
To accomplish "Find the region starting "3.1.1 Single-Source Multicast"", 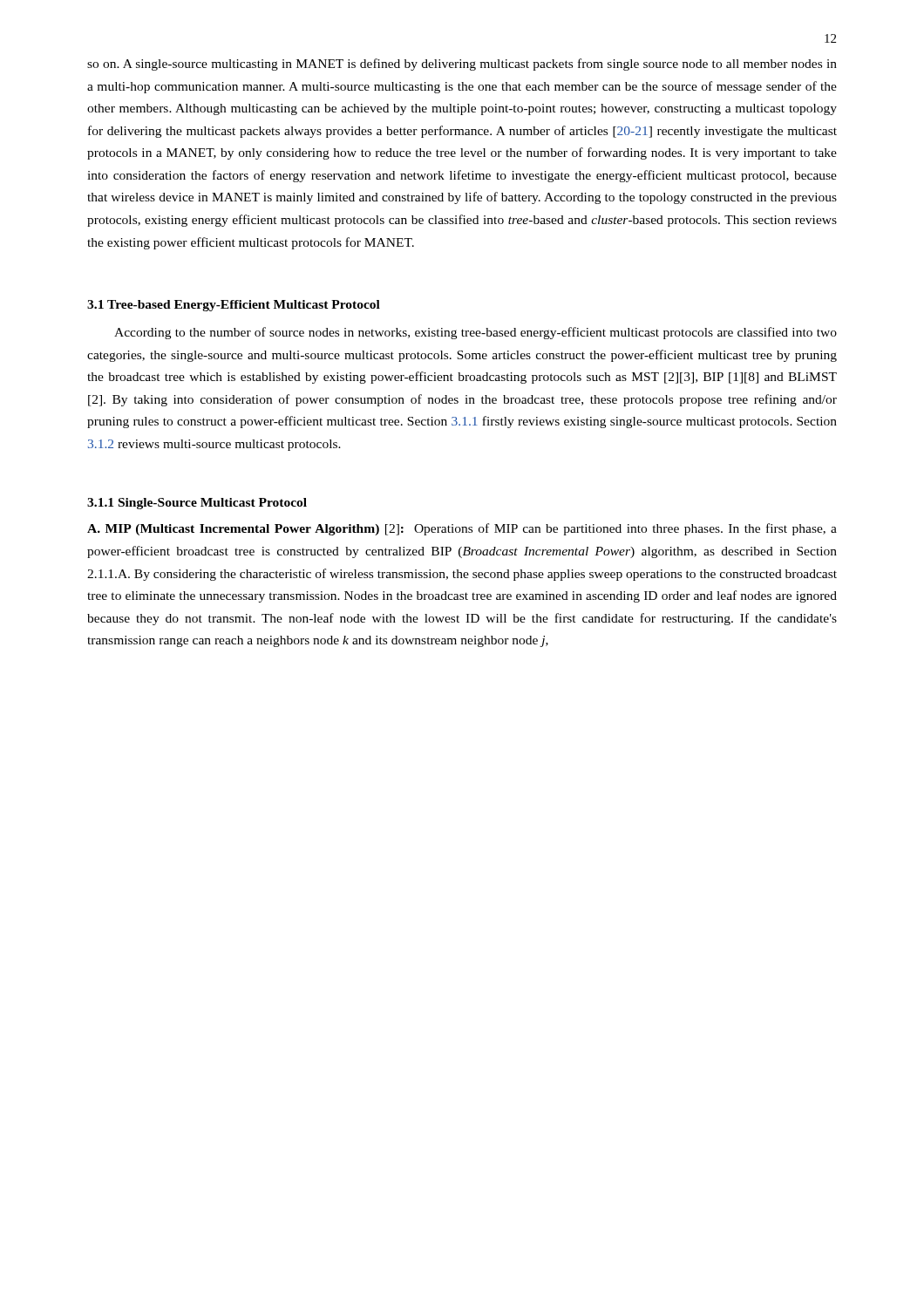I will 197,502.
